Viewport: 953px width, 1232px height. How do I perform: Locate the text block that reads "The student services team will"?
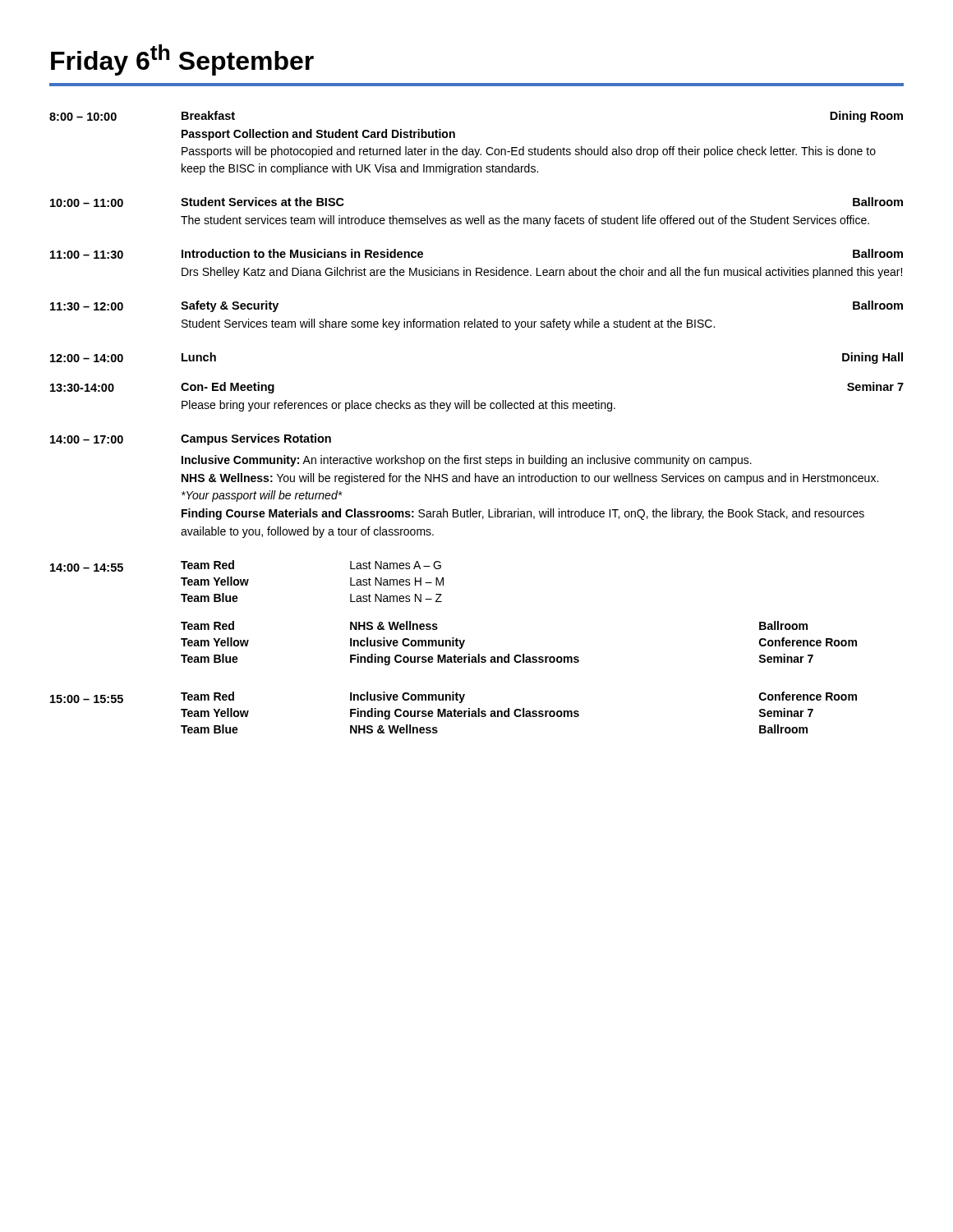tap(525, 220)
